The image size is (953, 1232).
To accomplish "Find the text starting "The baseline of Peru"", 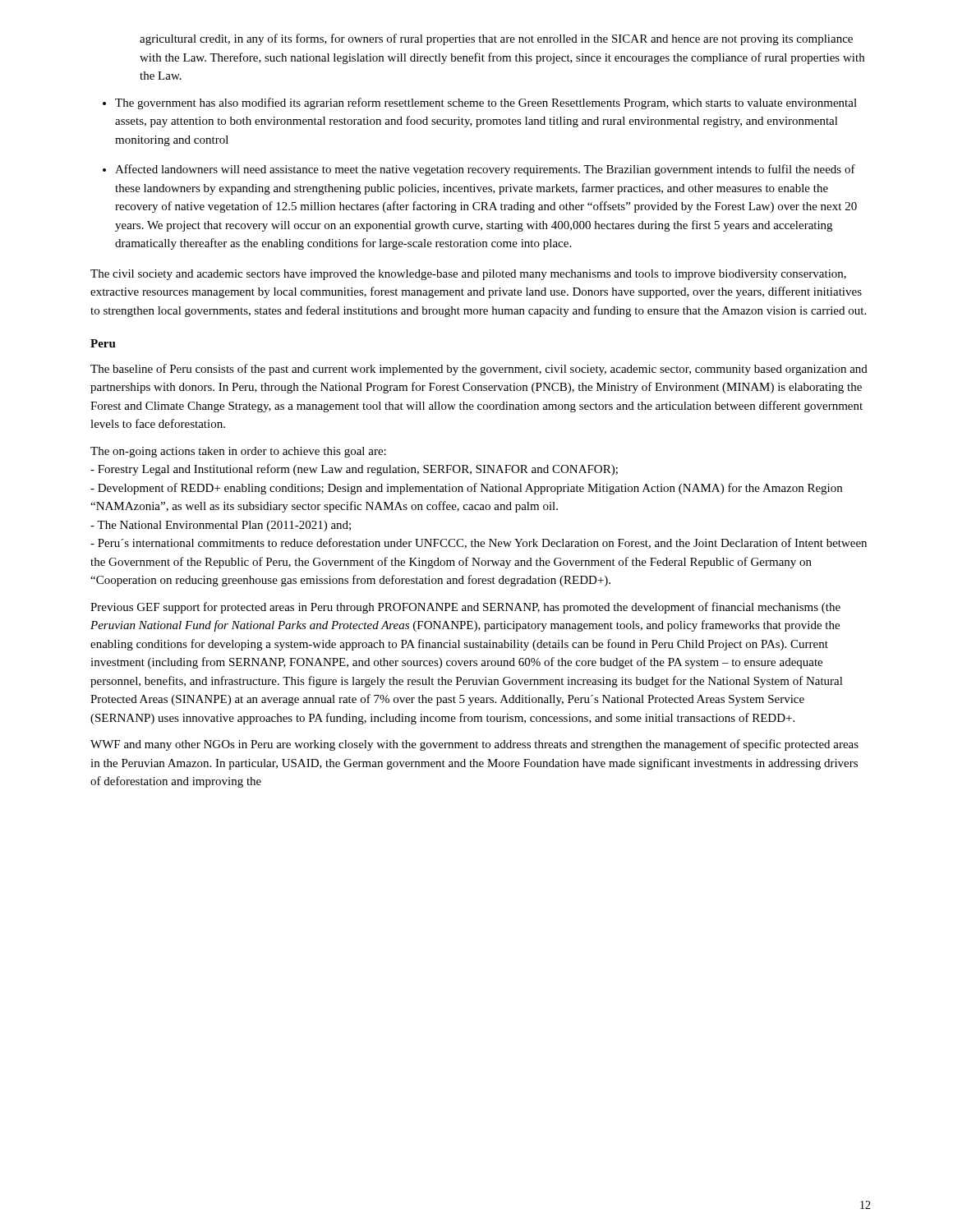I will 481,396.
